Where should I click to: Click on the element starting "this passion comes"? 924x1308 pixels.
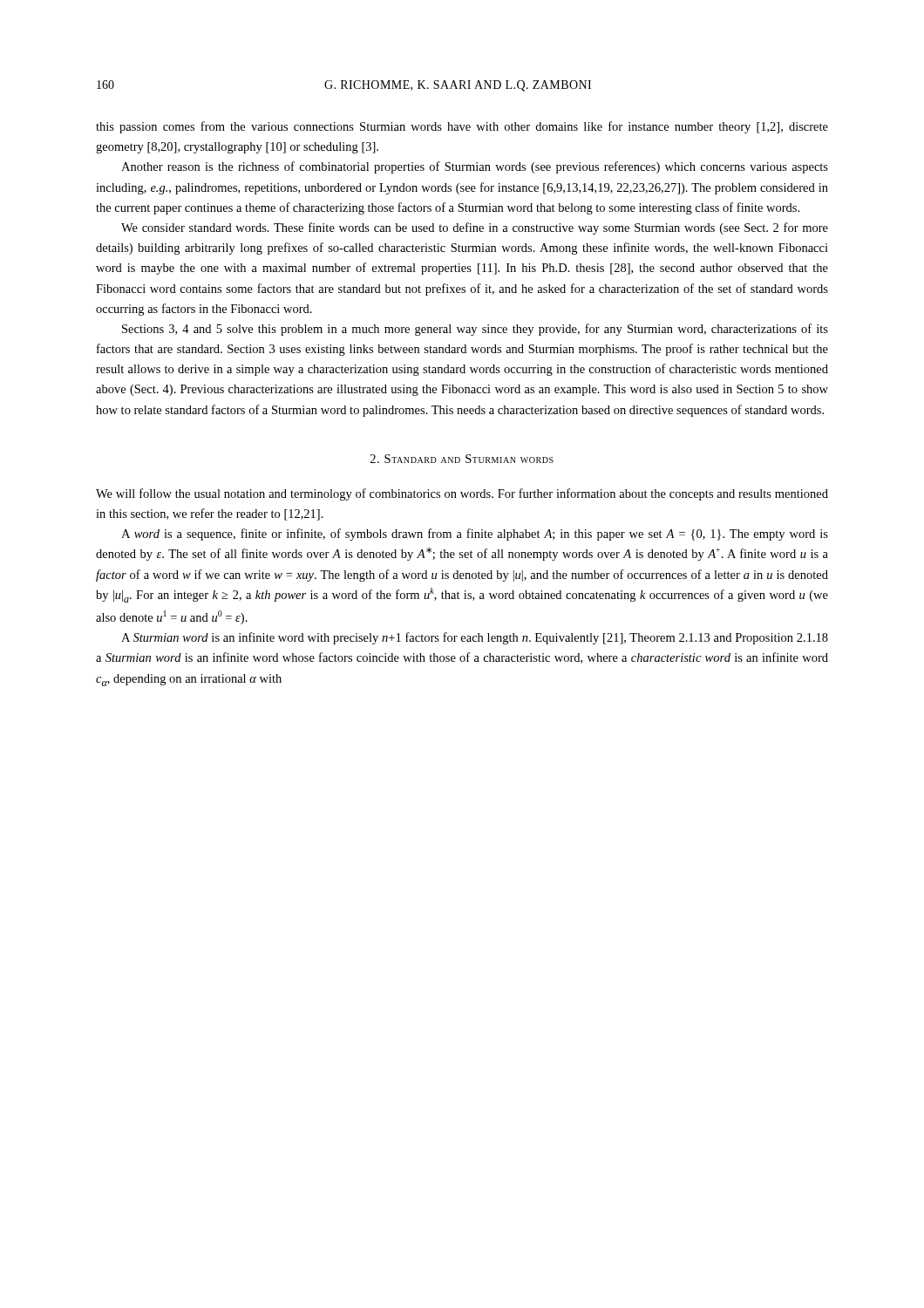(x=462, y=268)
